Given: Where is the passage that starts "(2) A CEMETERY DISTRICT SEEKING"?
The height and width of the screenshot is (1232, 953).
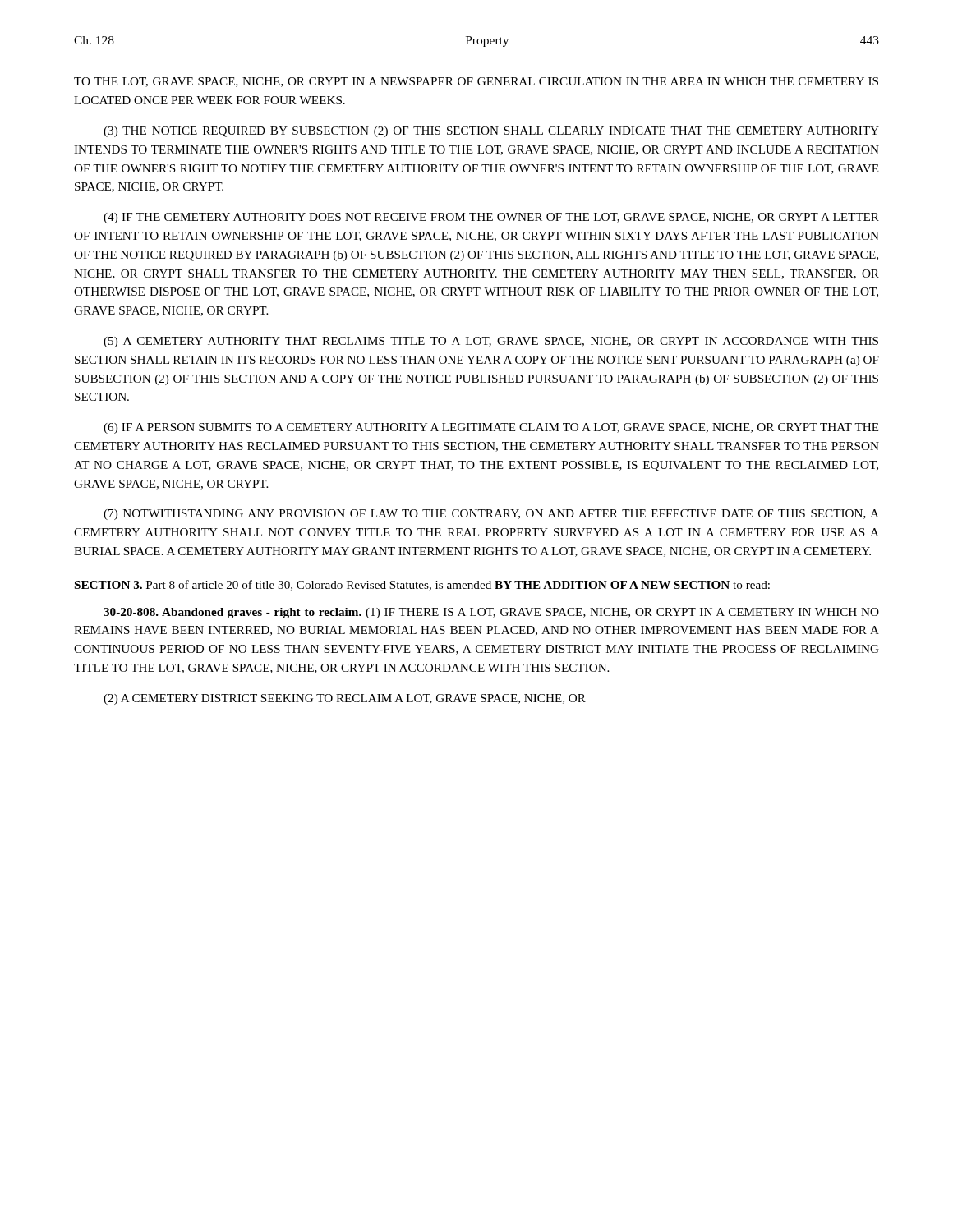Looking at the screenshot, I should click(345, 698).
